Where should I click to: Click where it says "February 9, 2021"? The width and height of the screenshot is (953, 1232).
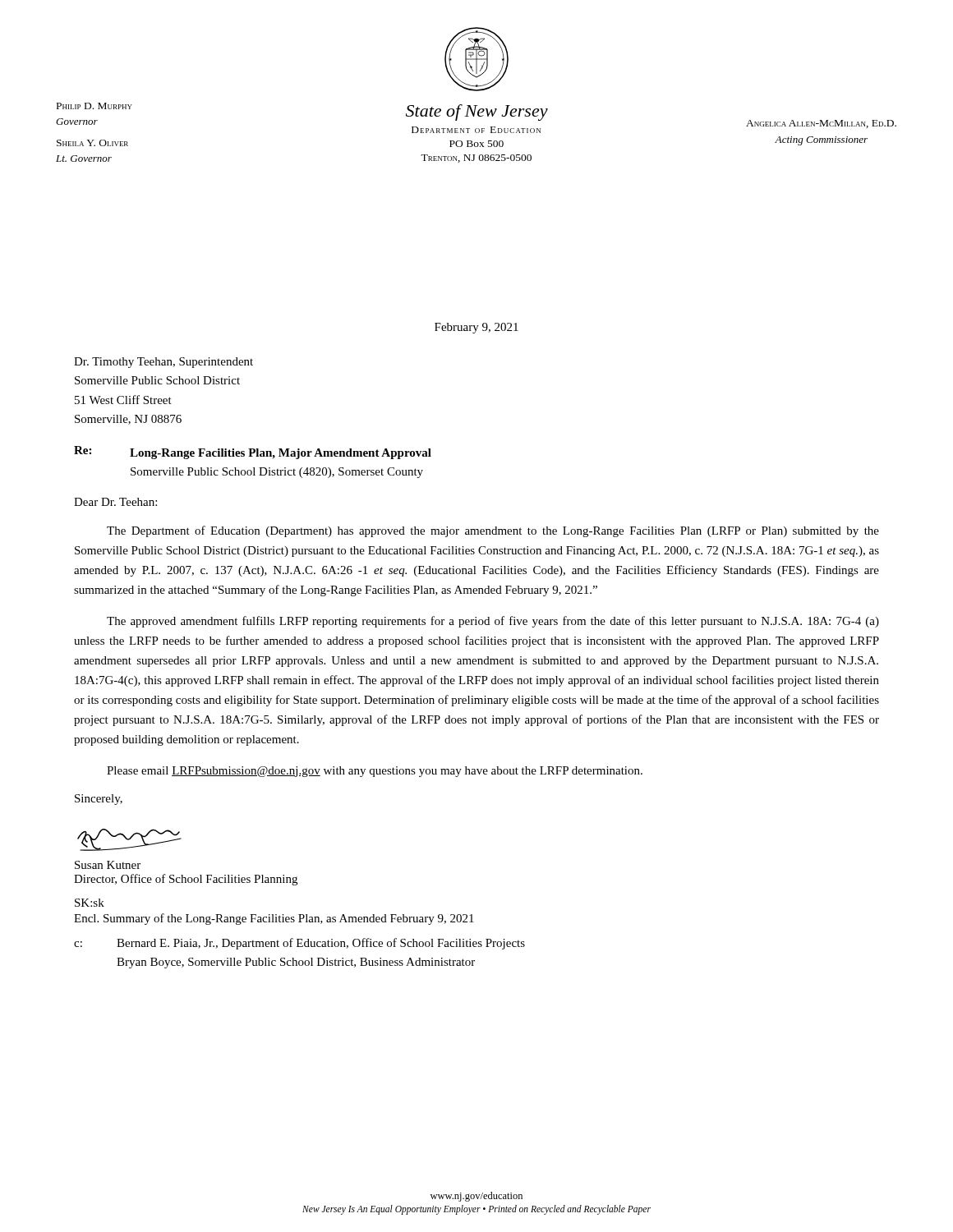476,327
